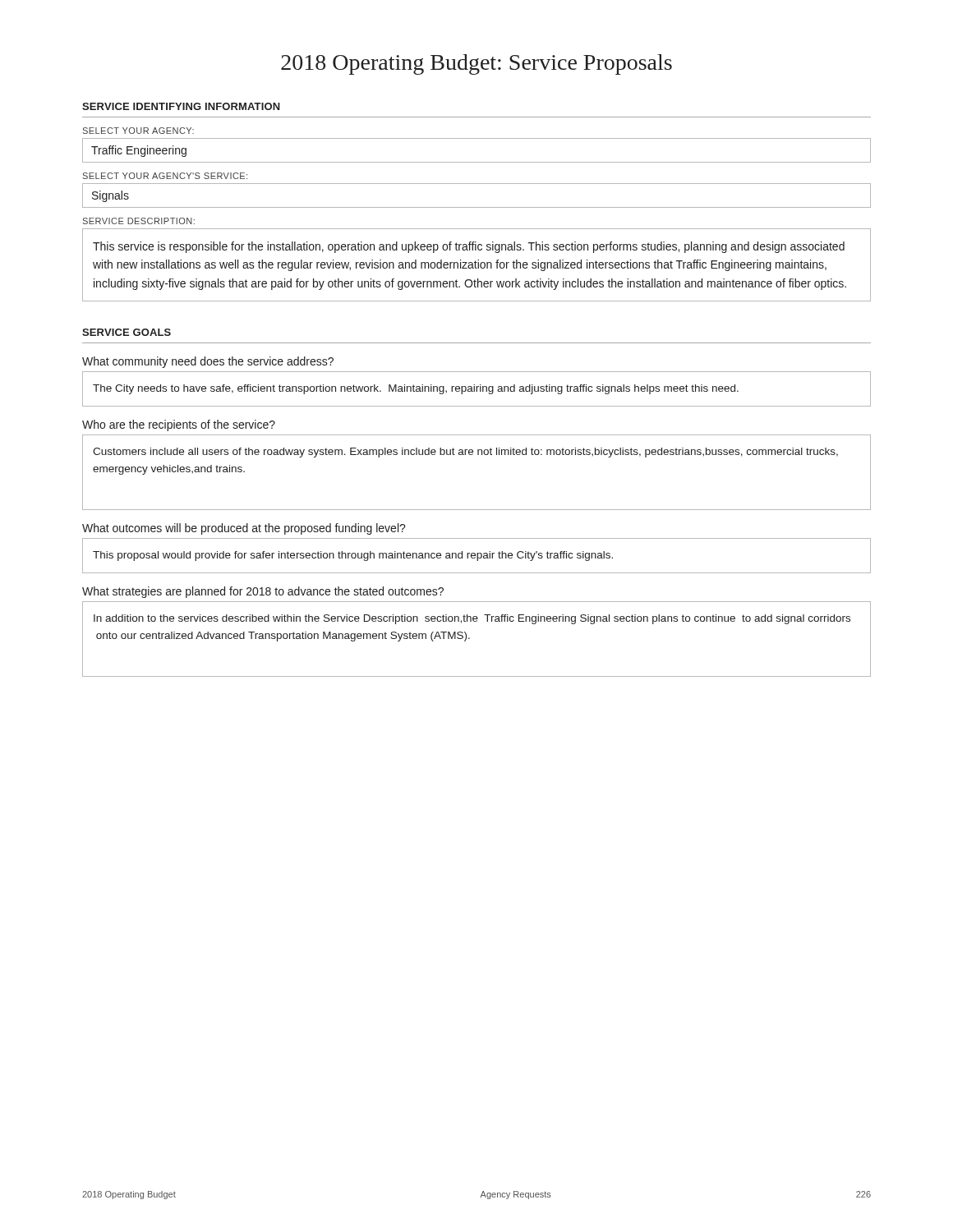Navigate to the region starting "2018 Operating Budget:"
Screen dimensions: 1232x953
pos(476,62)
